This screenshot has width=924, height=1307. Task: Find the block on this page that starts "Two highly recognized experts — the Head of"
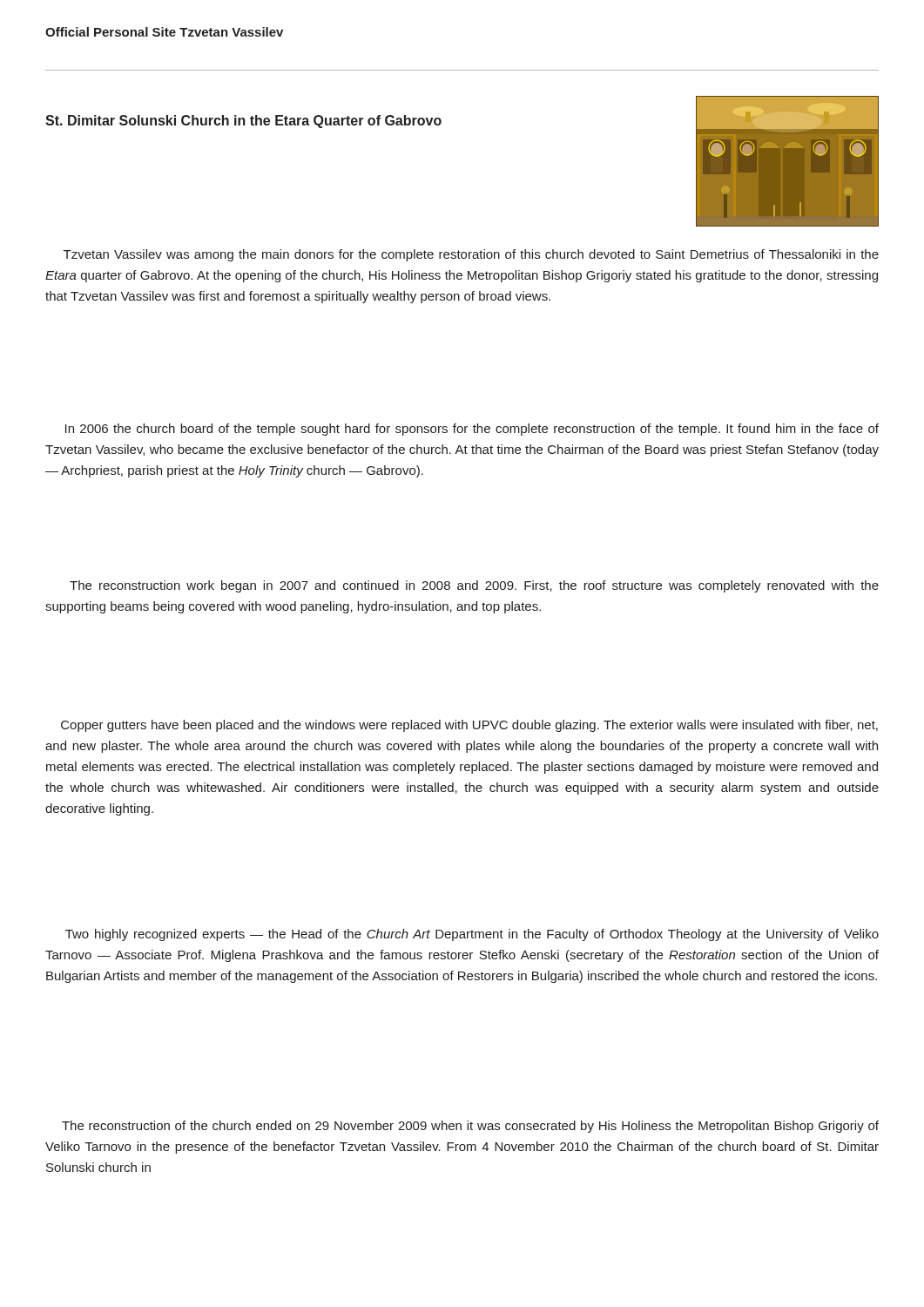pyautogui.click(x=462, y=955)
